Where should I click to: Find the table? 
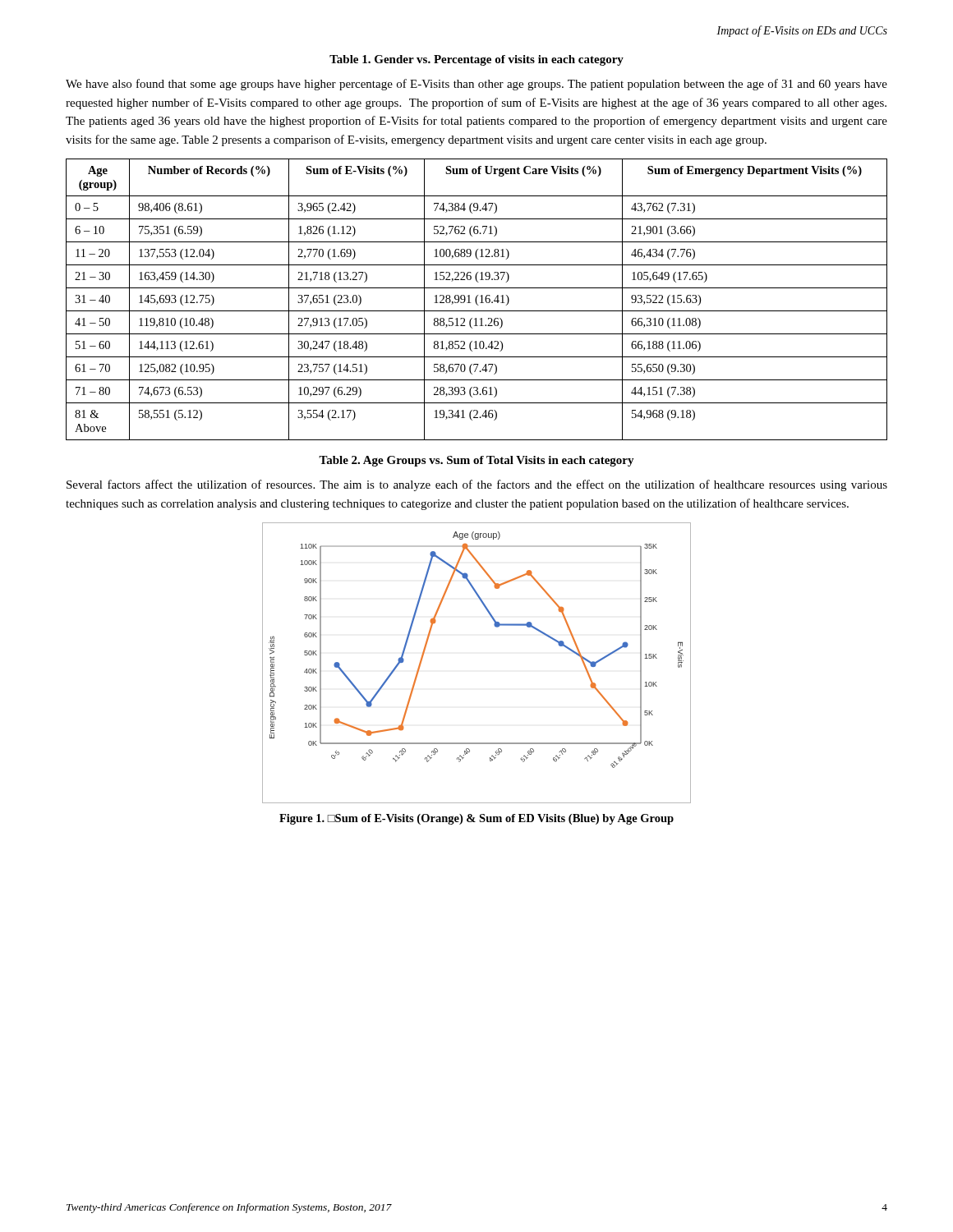[476, 299]
